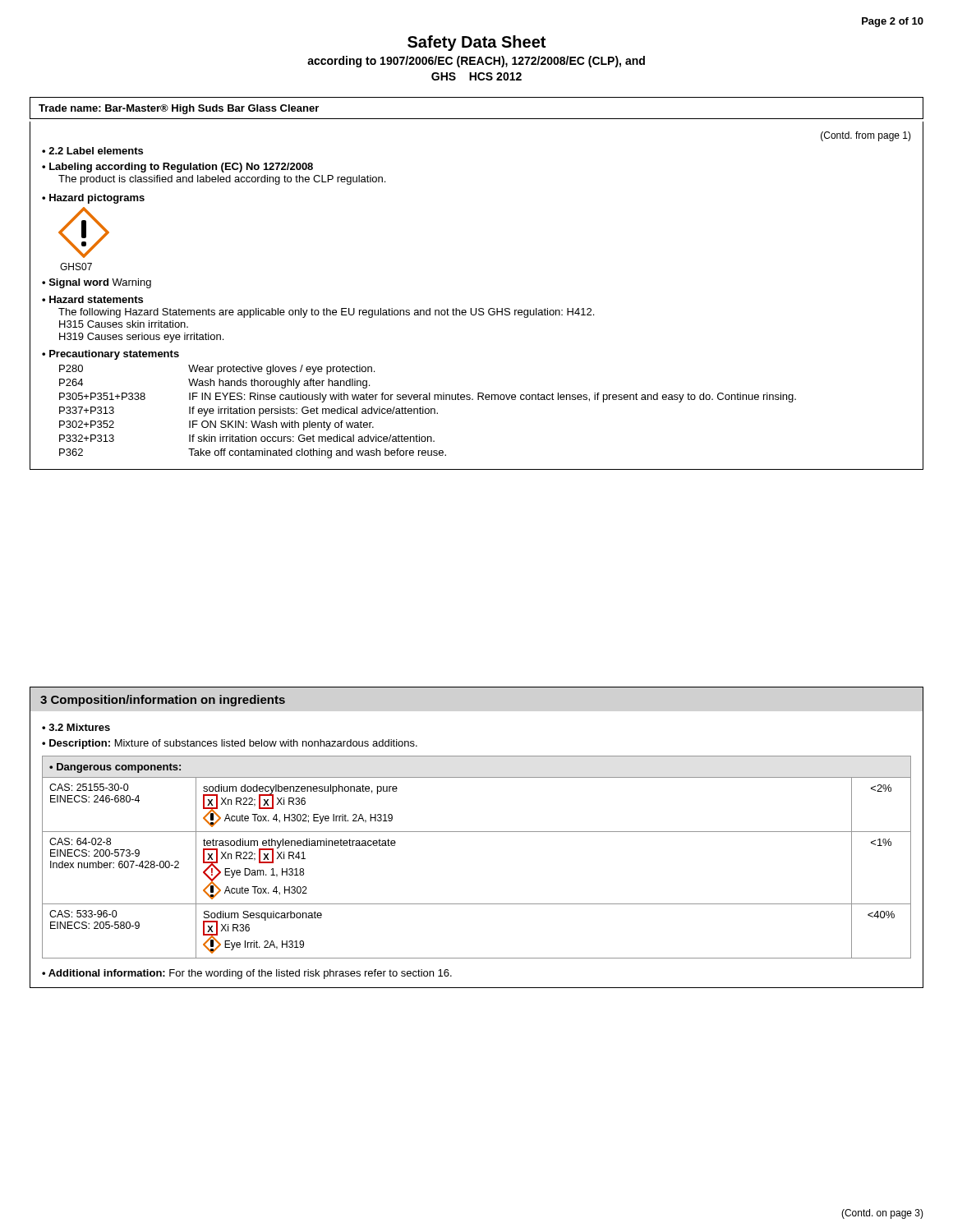Click on the table containing "IF IN EYES: Rinse"

pyautogui.click(x=476, y=410)
